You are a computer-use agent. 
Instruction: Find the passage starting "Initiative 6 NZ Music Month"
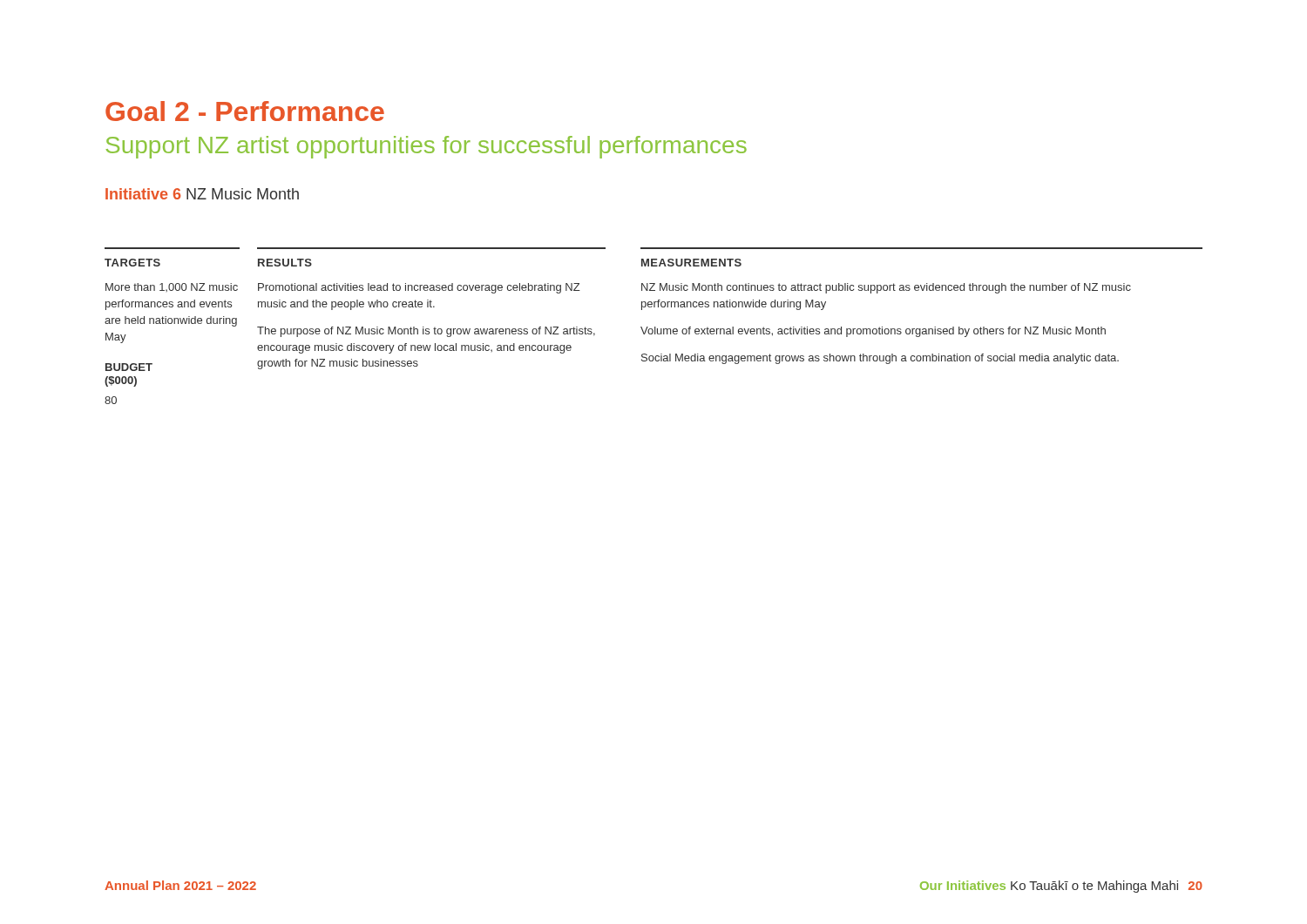202,195
